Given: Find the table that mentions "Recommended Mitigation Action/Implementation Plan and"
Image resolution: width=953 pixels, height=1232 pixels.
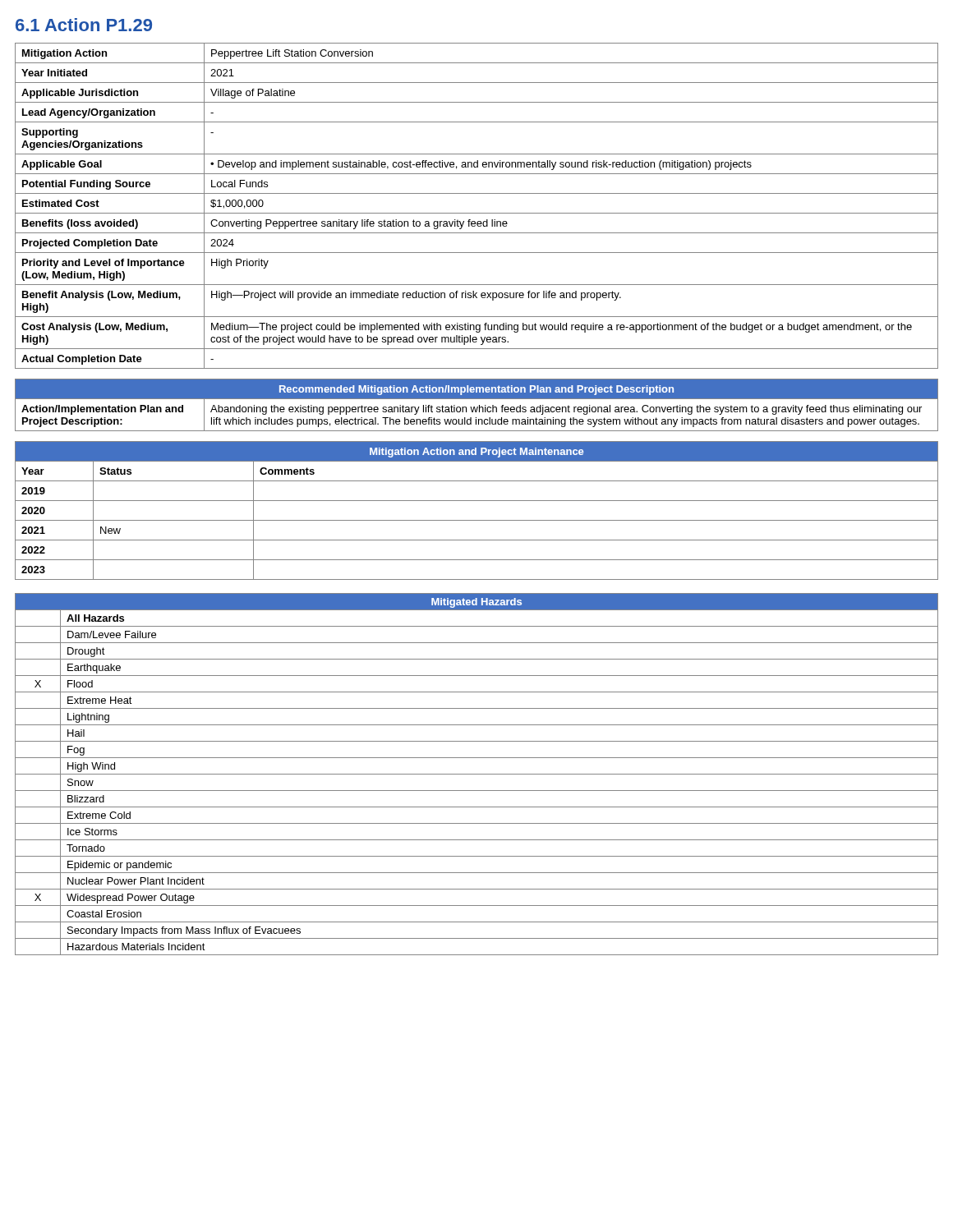Looking at the screenshot, I should pyautogui.click(x=476, y=405).
